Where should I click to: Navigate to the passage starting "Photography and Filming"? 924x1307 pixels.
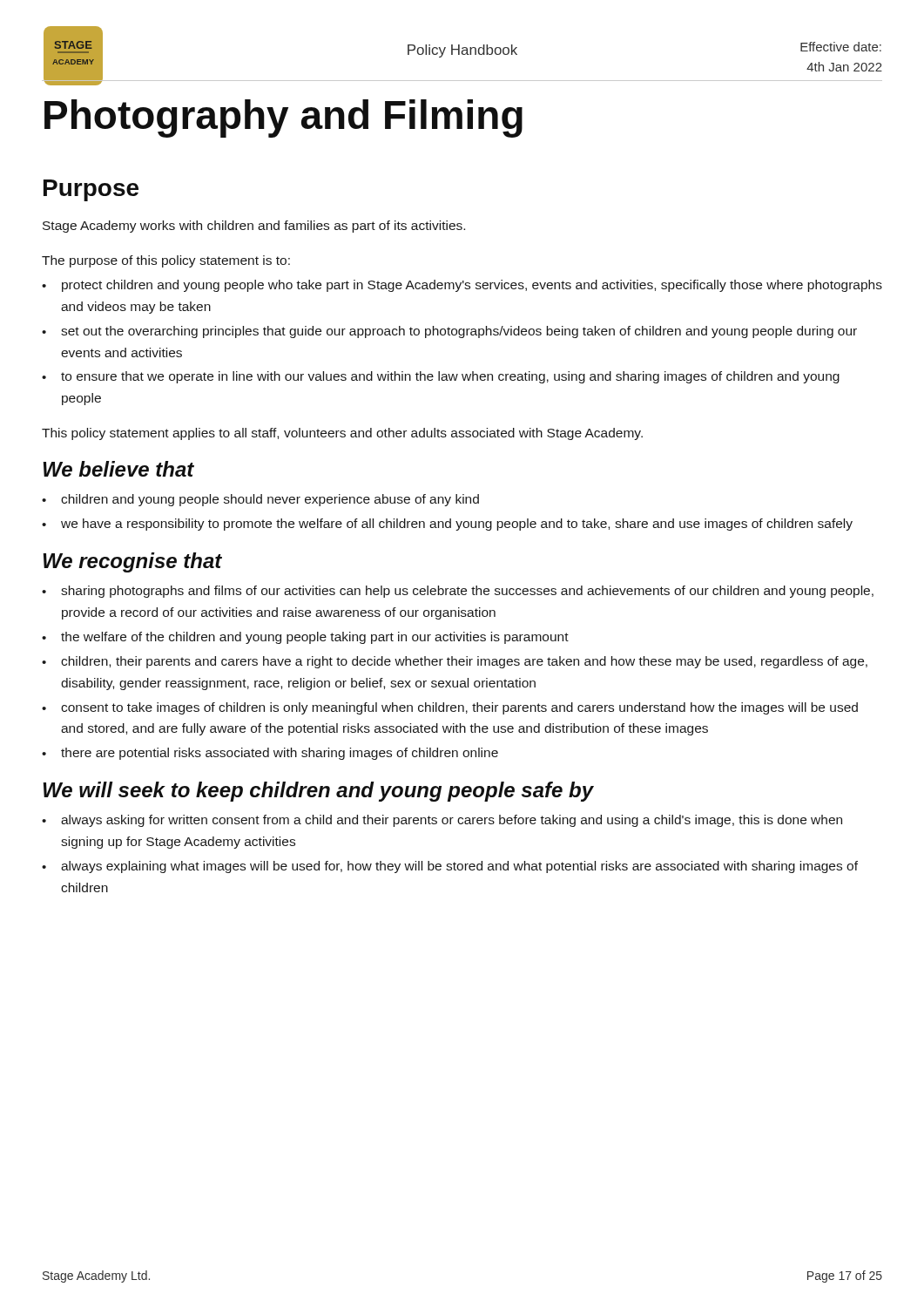pyautogui.click(x=283, y=115)
